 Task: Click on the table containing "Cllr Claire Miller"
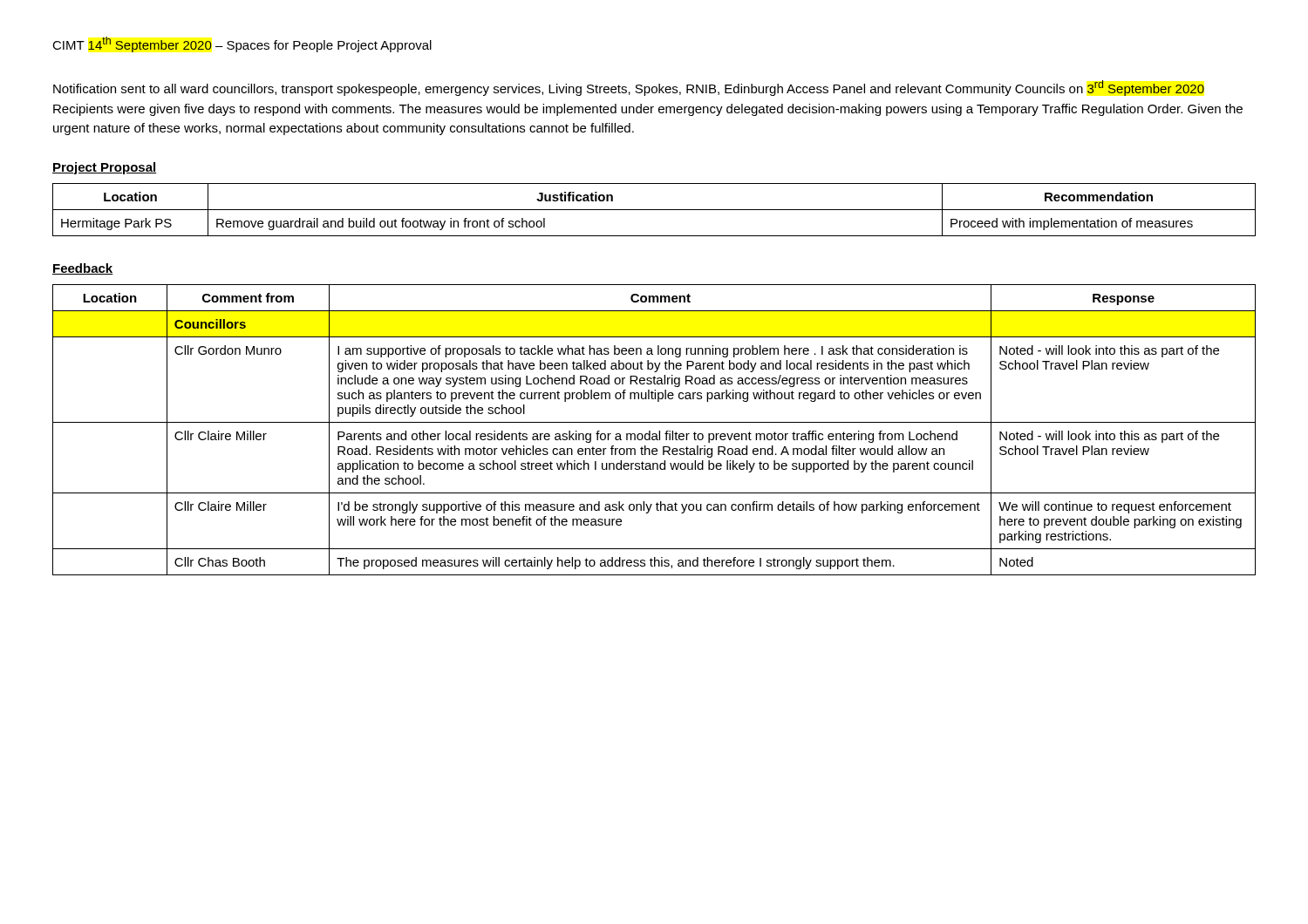tap(654, 429)
